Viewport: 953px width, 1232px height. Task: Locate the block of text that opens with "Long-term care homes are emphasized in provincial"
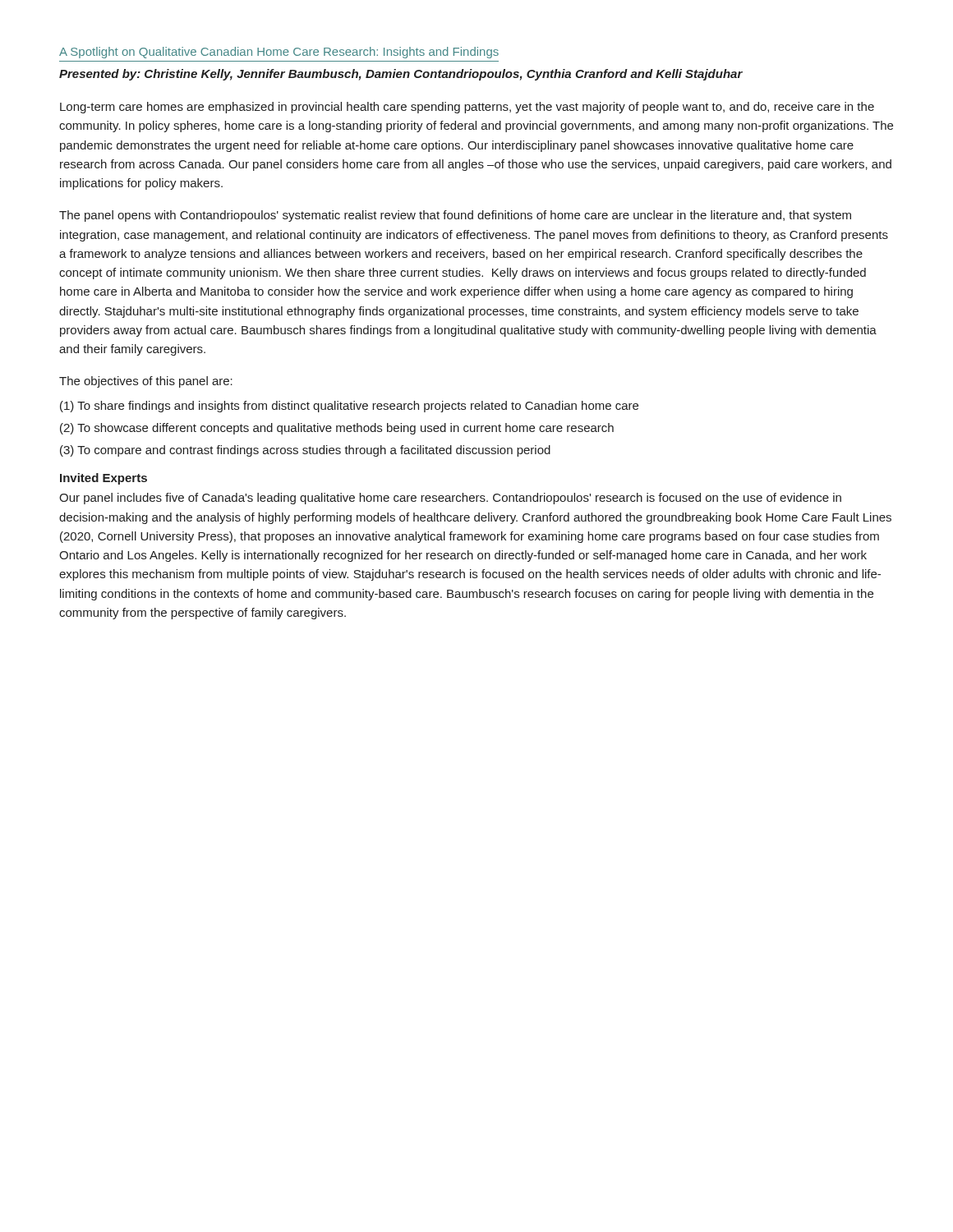tap(476, 145)
